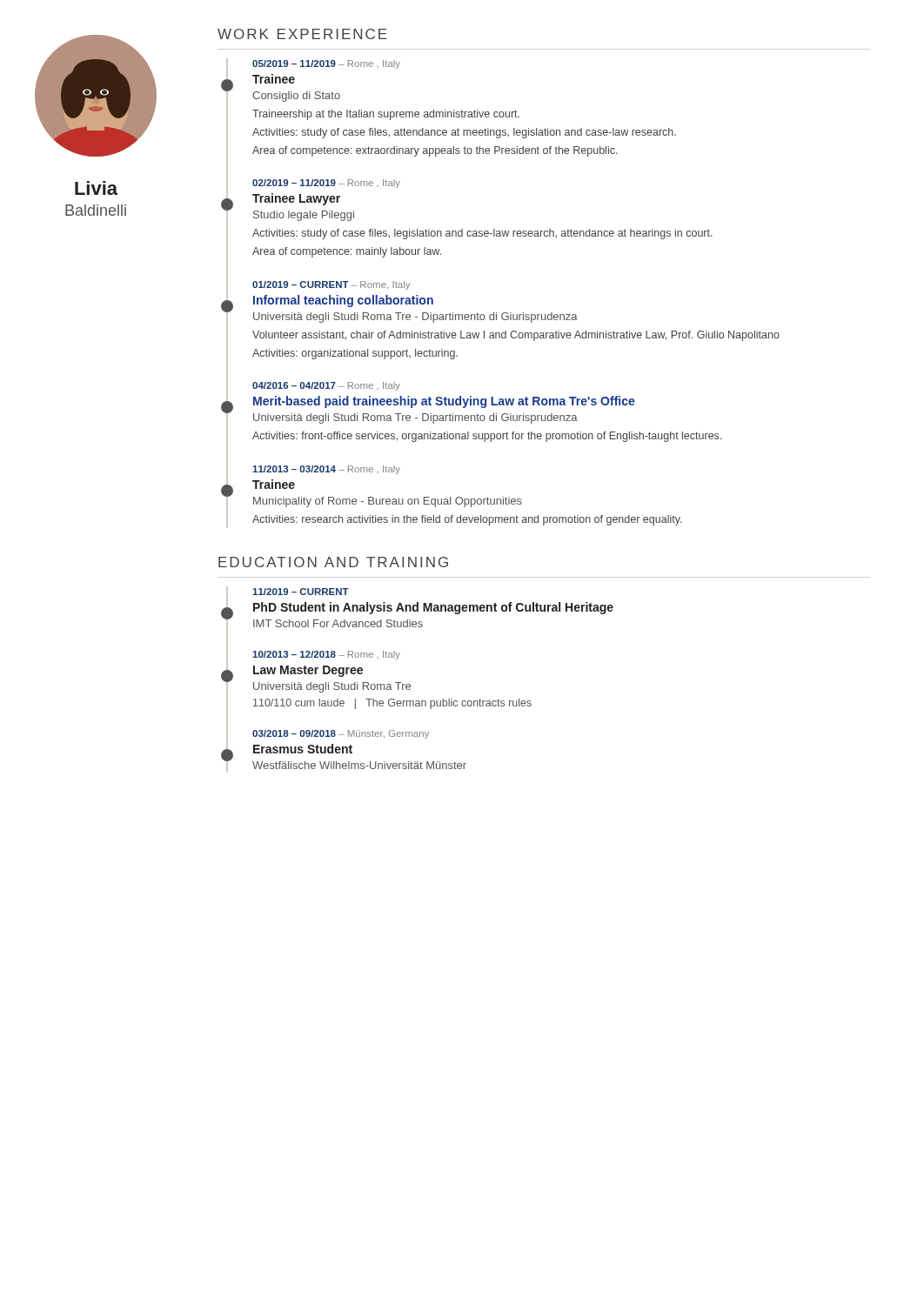Image resolution: width=924 pixels, height=1305 pixels.
Task: Click on the text block containing "Volunteer assistant, chair of Administrative Law I"
Action: (x=516, y=335)
